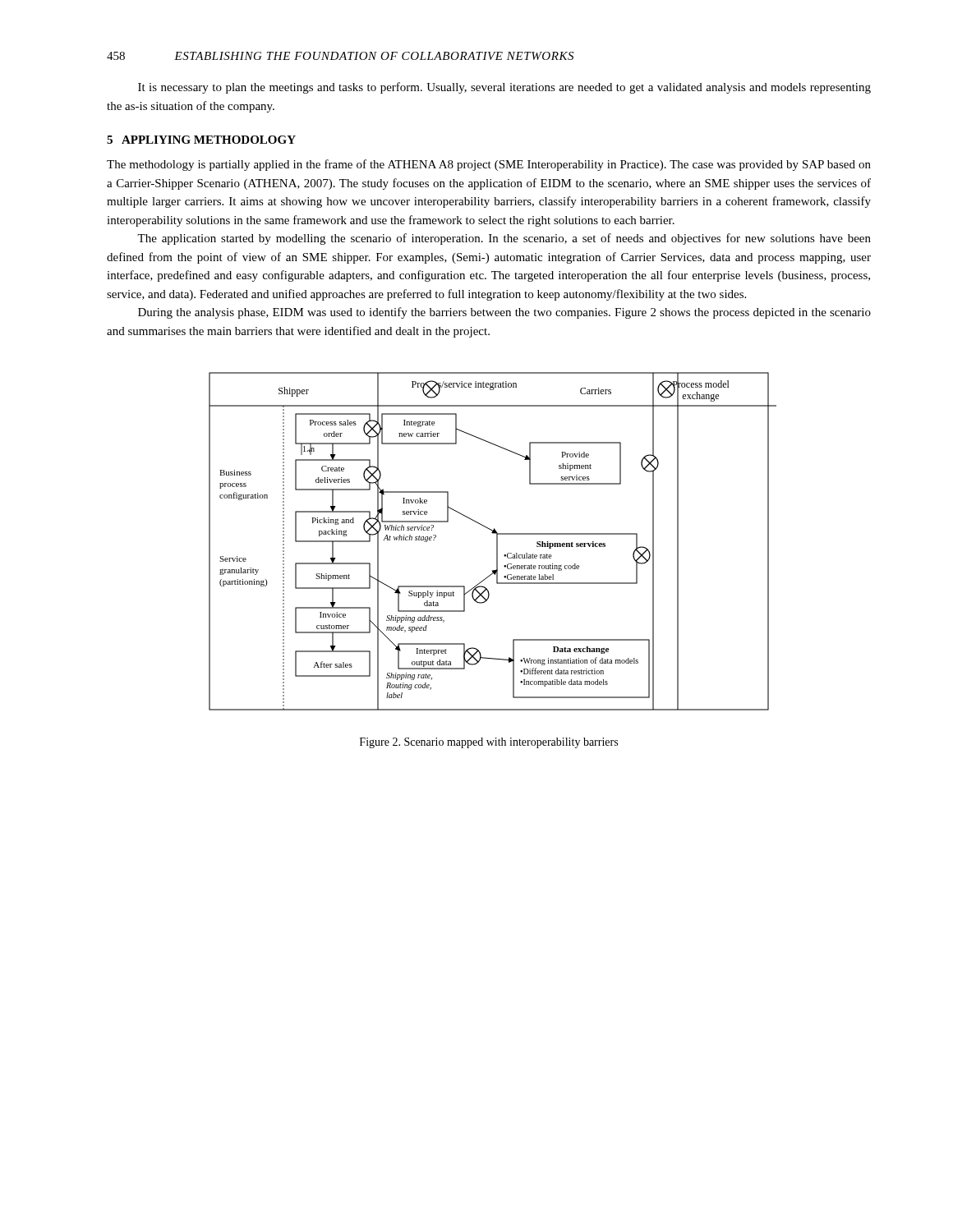Click the section header
953x1232 pixels.
point(201,140)
